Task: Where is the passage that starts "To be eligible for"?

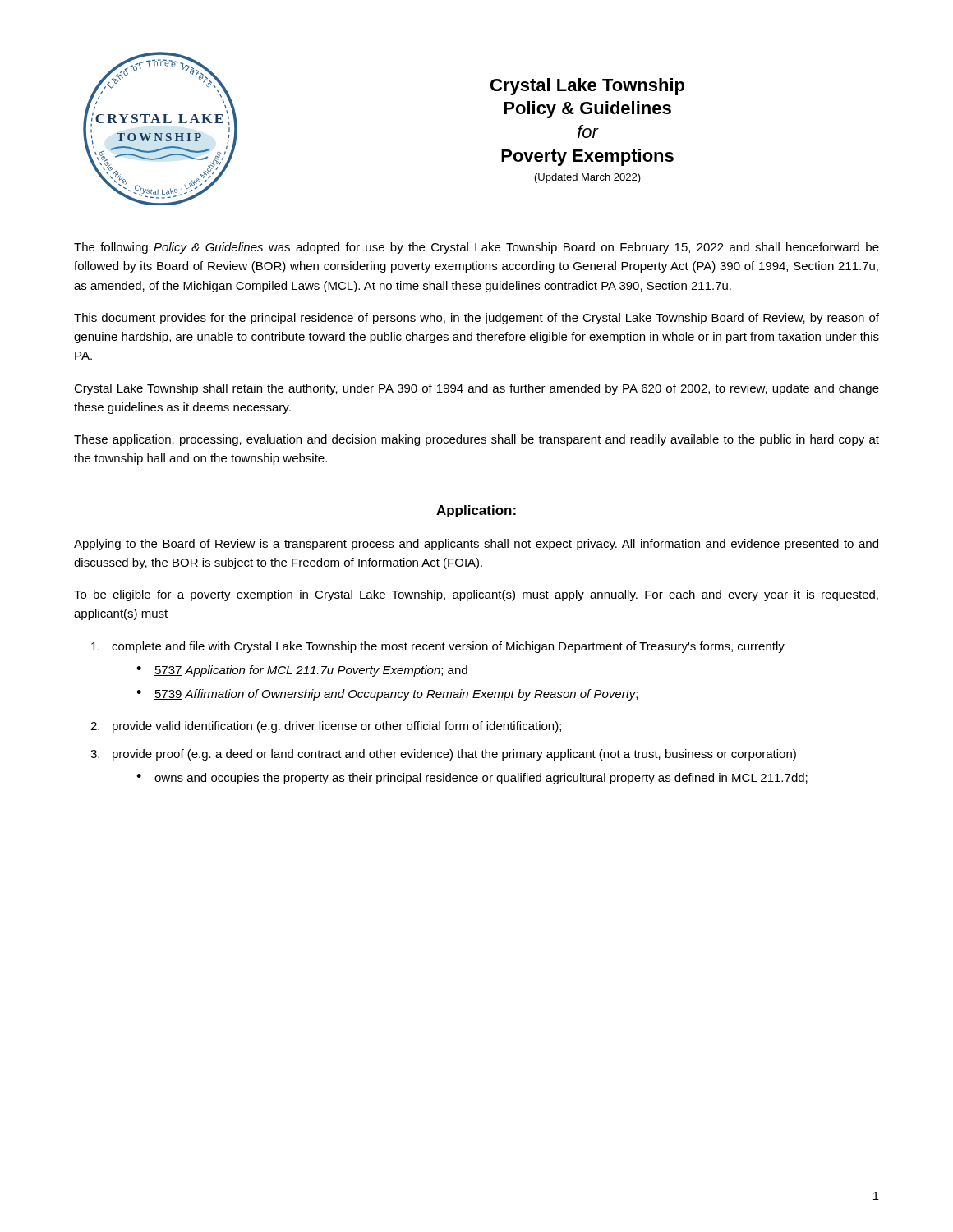Action: coord(476,604)
